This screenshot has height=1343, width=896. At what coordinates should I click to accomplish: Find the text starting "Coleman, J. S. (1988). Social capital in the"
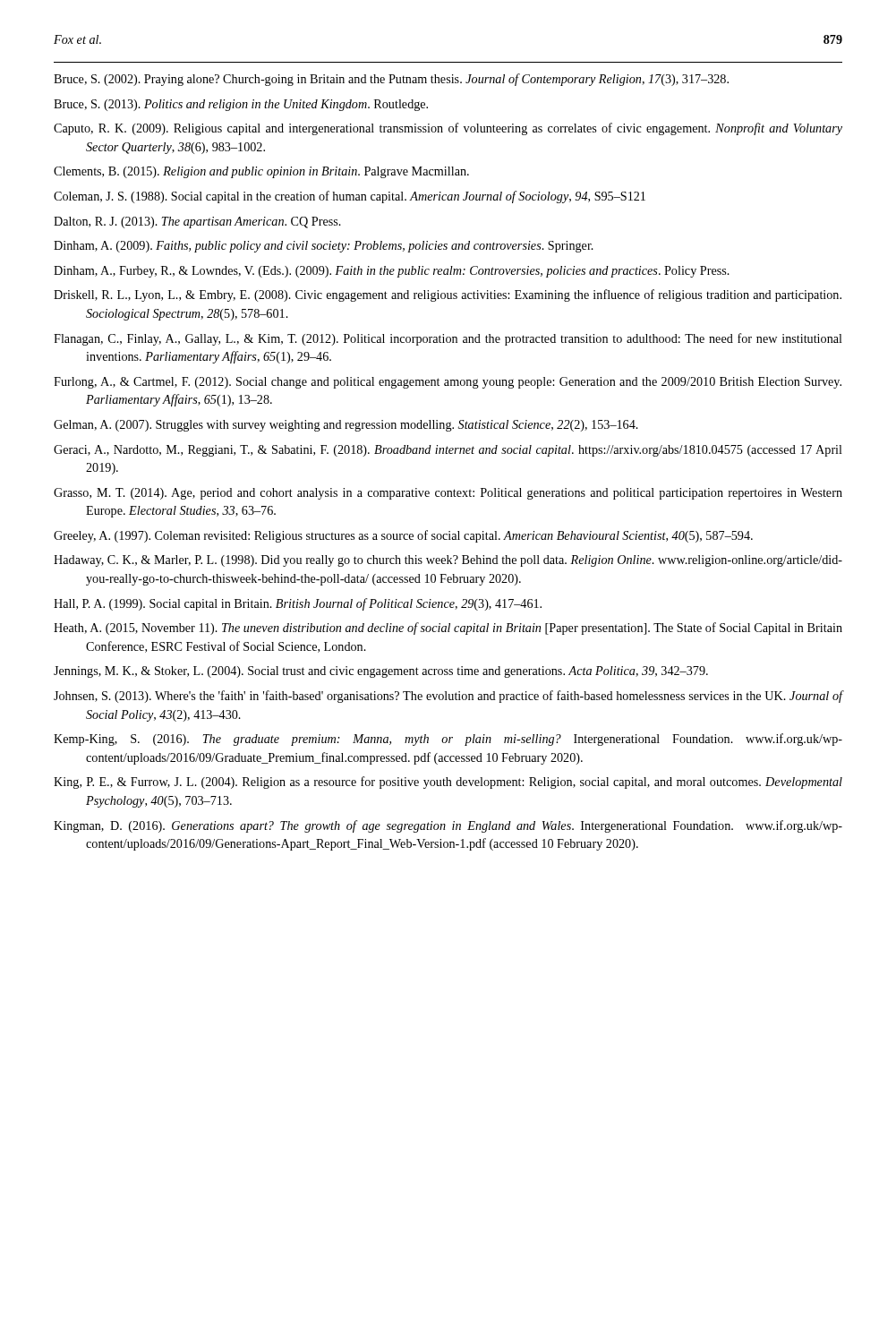(x=350, y=196)
